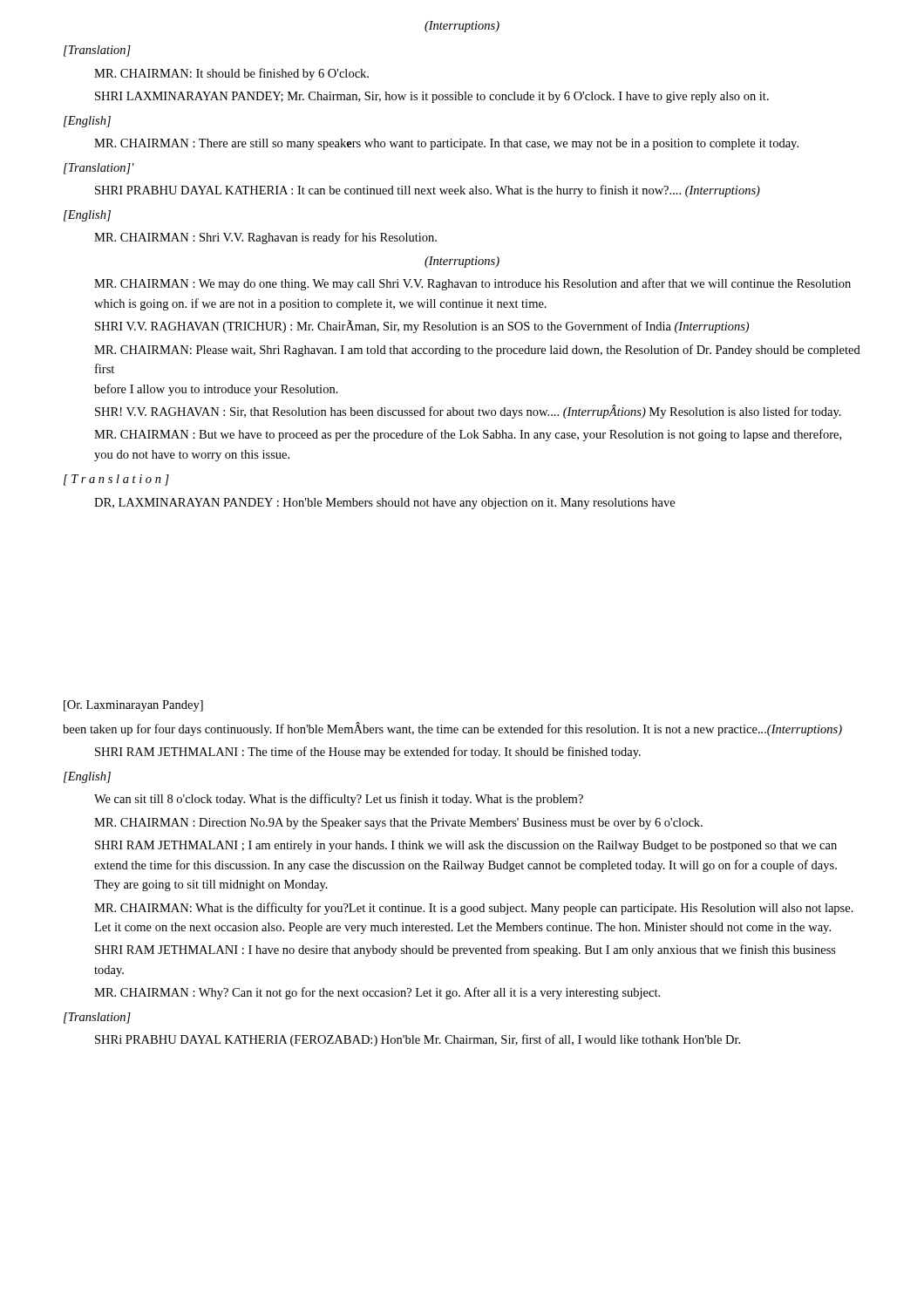Select the text starting "MR. CHAIRMAN : There"
Viewport: 924px width, 1308px height.
point(478,143)
